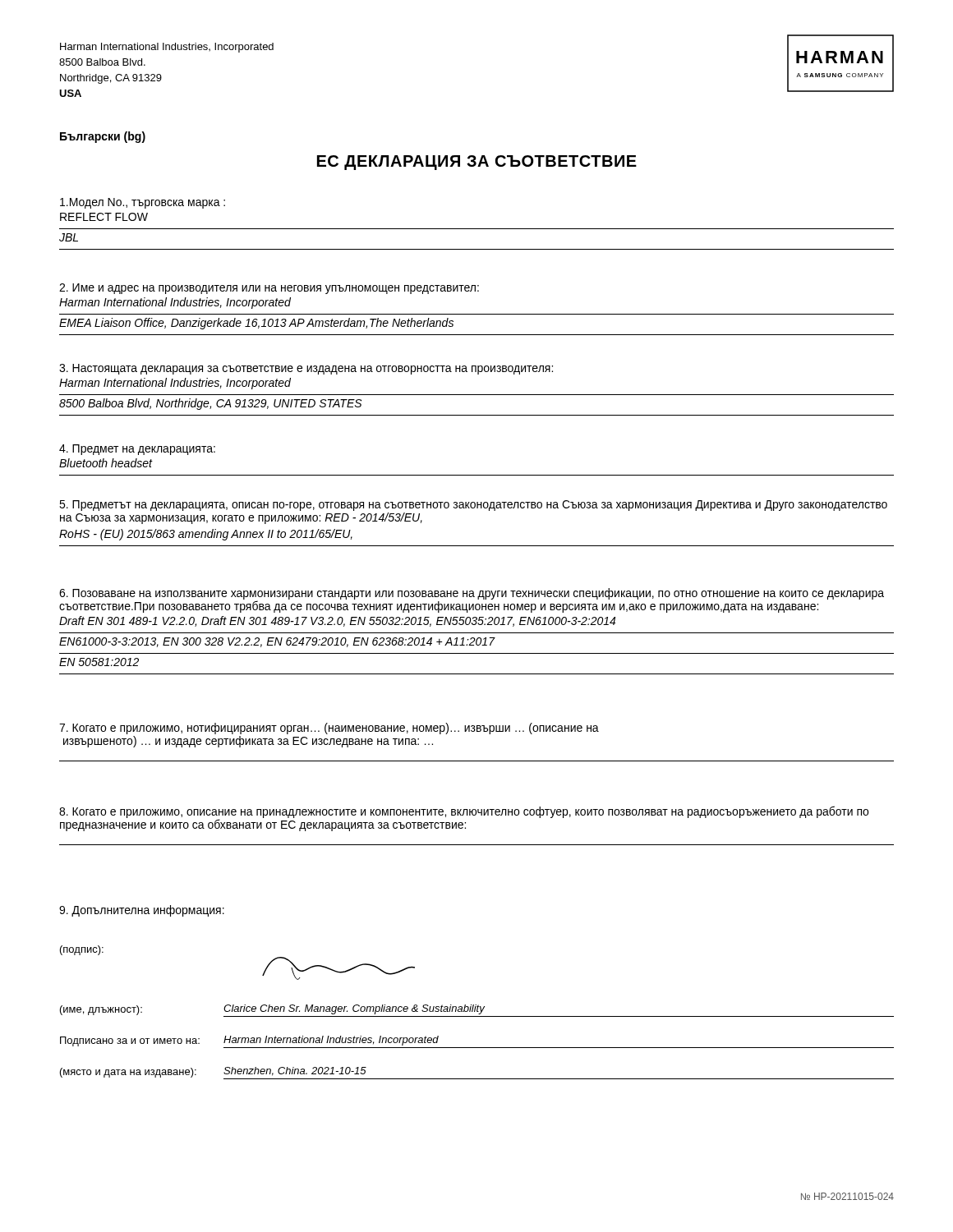Click on the text starting "Подписано за и от името на: Harman International"
Screen dimensions: 1232x953
pyautogui.click(x=476, y=1041)
